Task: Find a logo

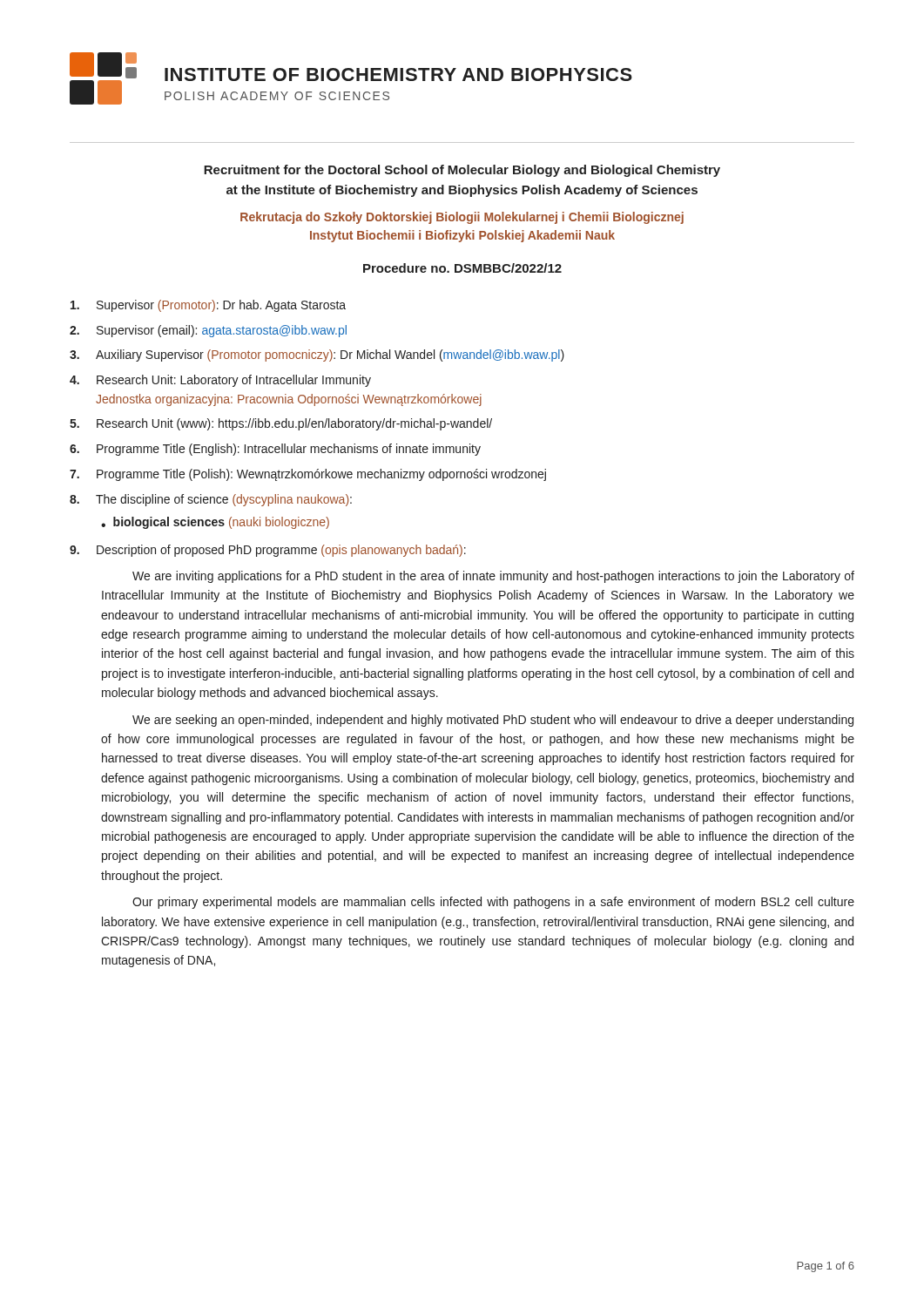Action: (462, 83)
